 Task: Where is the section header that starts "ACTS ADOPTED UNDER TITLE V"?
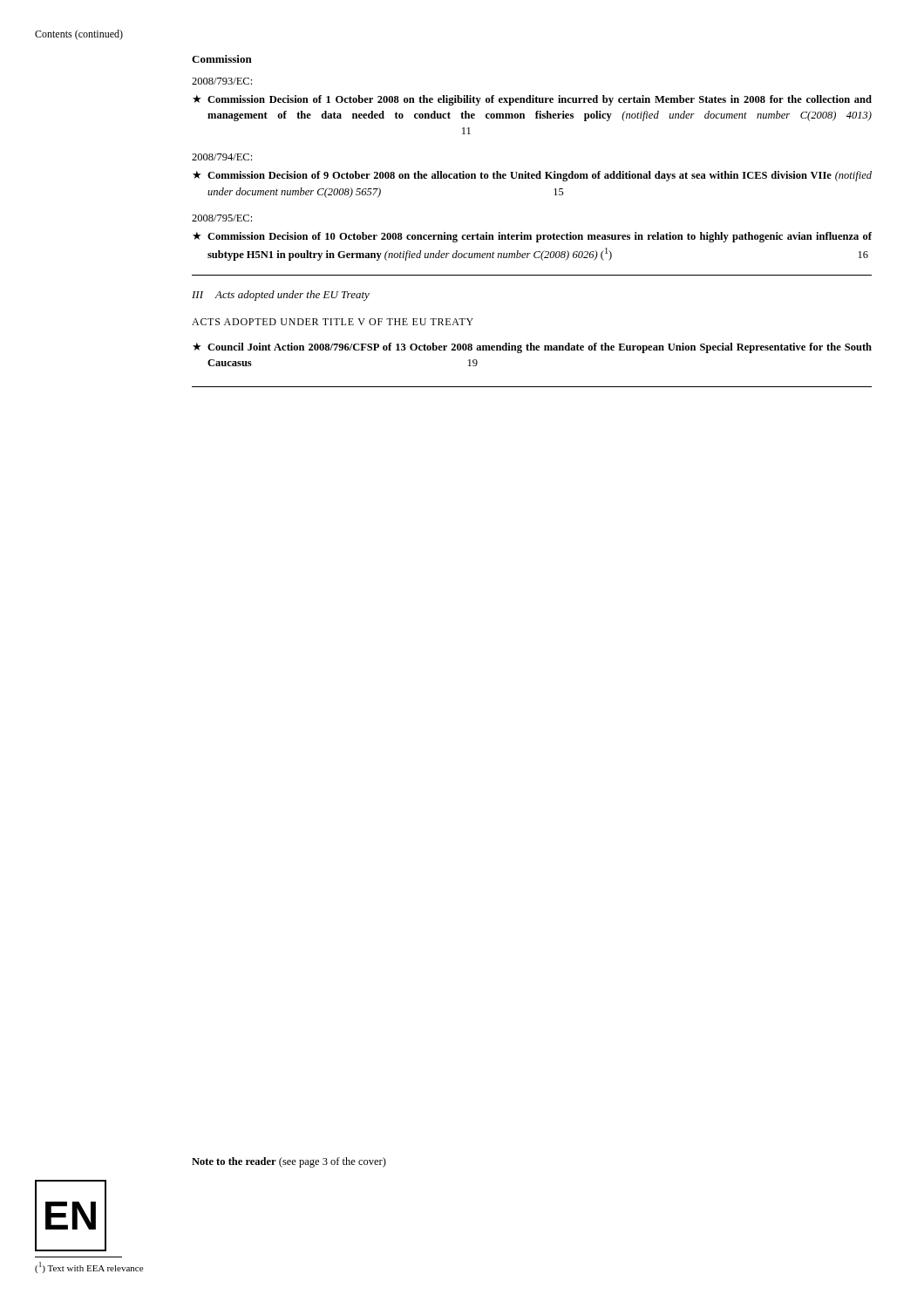[x=333, y=322]
